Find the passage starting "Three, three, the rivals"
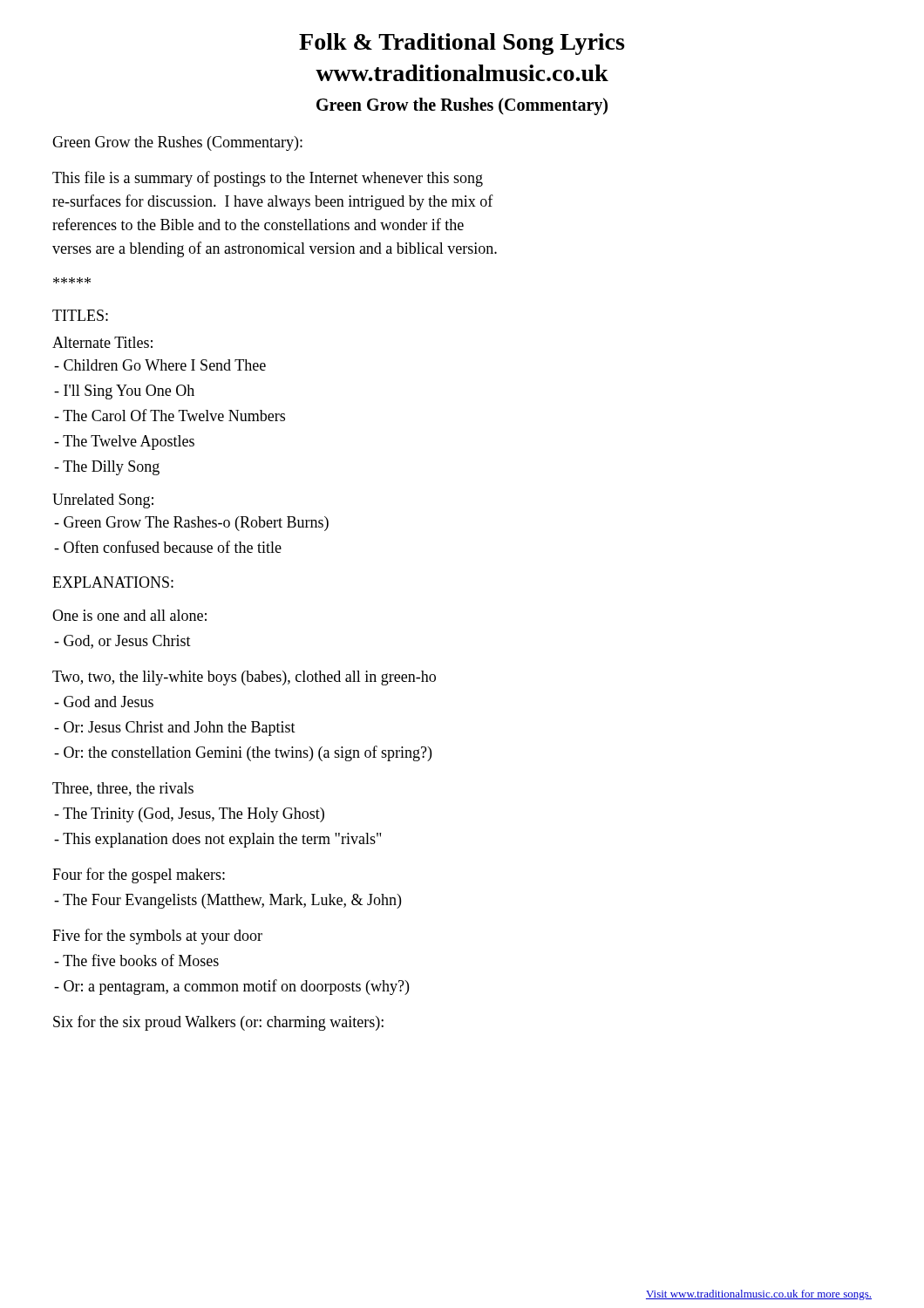 click(123, 788)
